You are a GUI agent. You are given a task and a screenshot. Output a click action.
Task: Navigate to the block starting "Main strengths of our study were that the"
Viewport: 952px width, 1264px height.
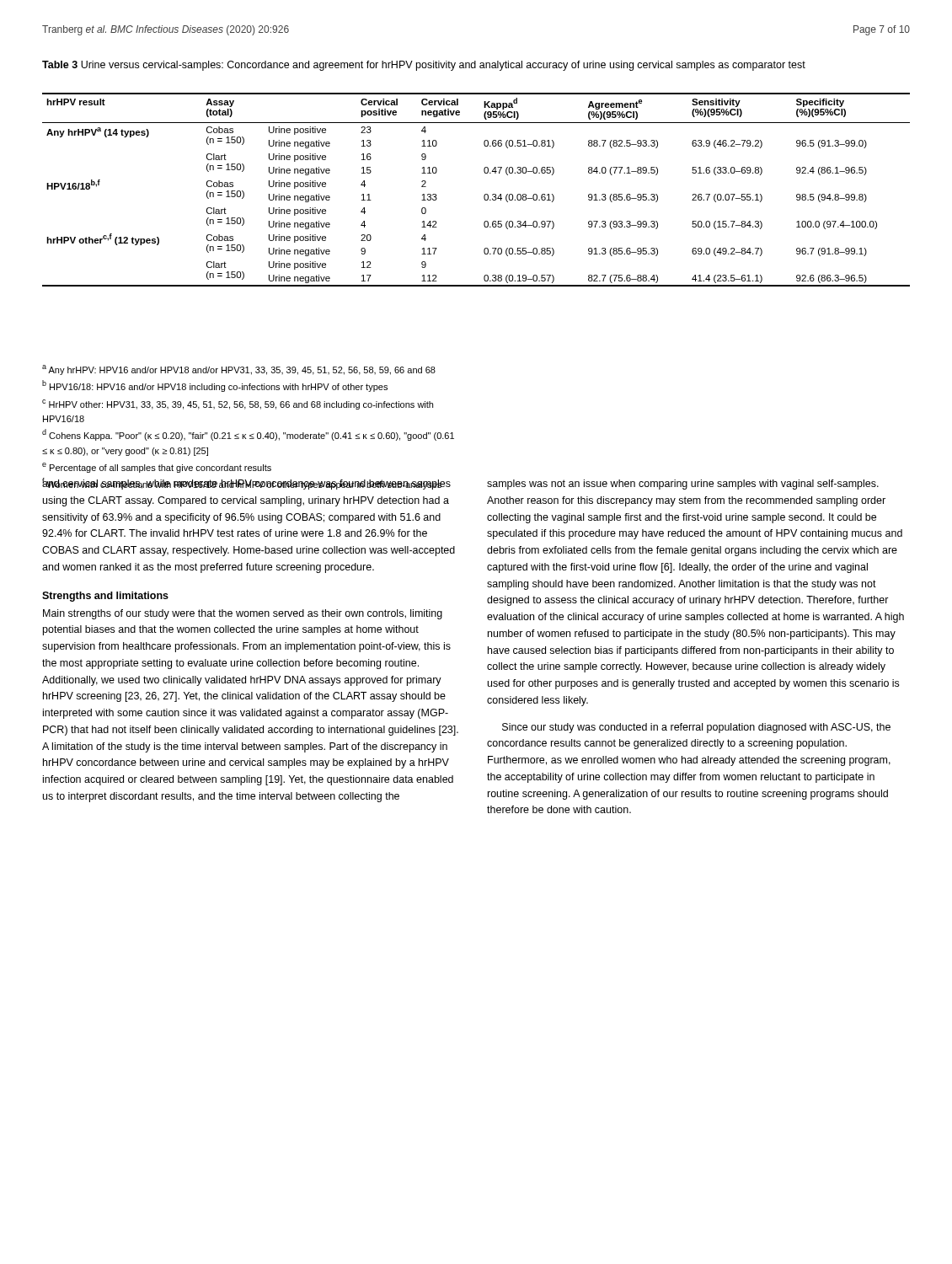[x=251, y=705]
